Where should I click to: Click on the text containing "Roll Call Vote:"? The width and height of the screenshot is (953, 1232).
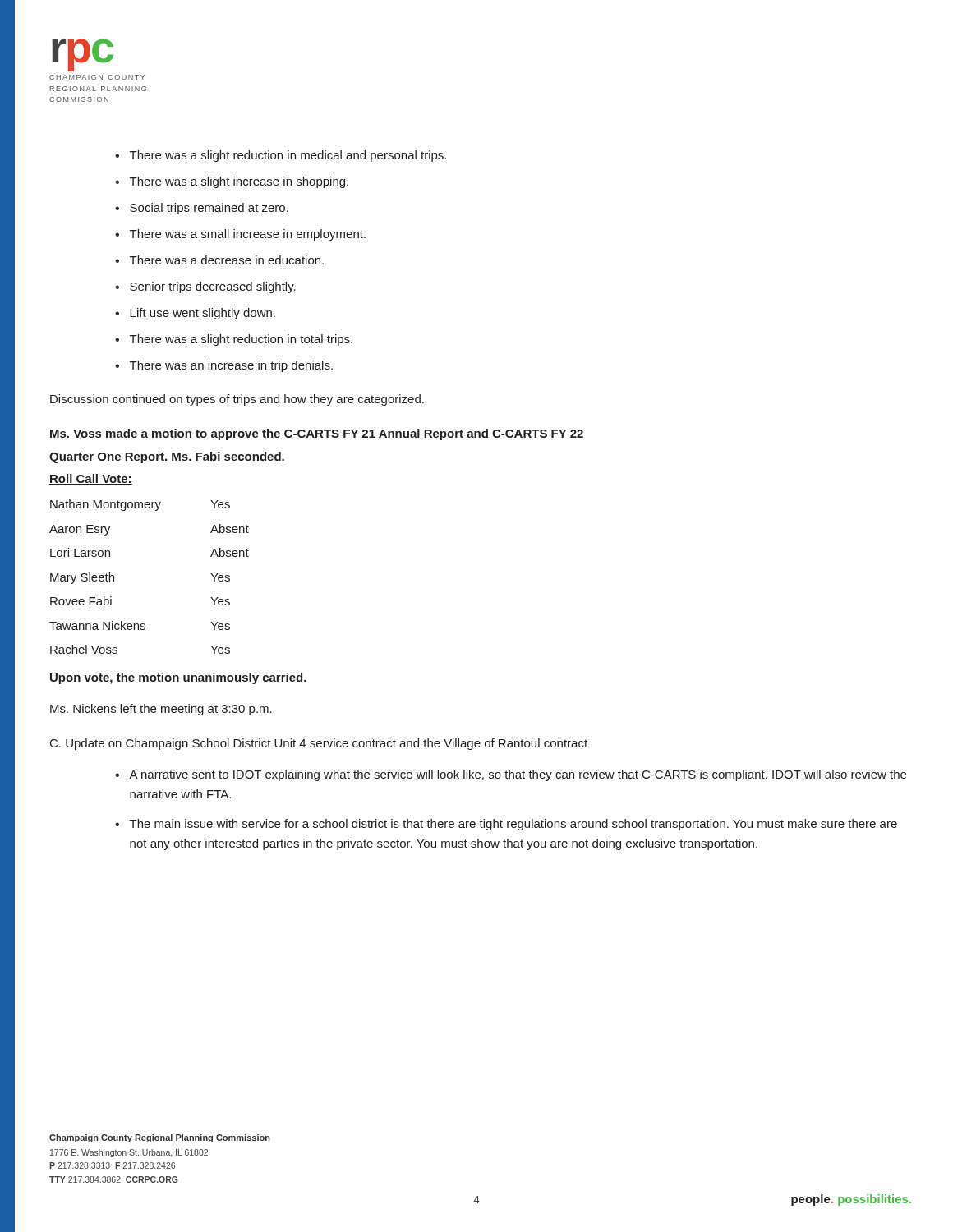click(91, 478)
